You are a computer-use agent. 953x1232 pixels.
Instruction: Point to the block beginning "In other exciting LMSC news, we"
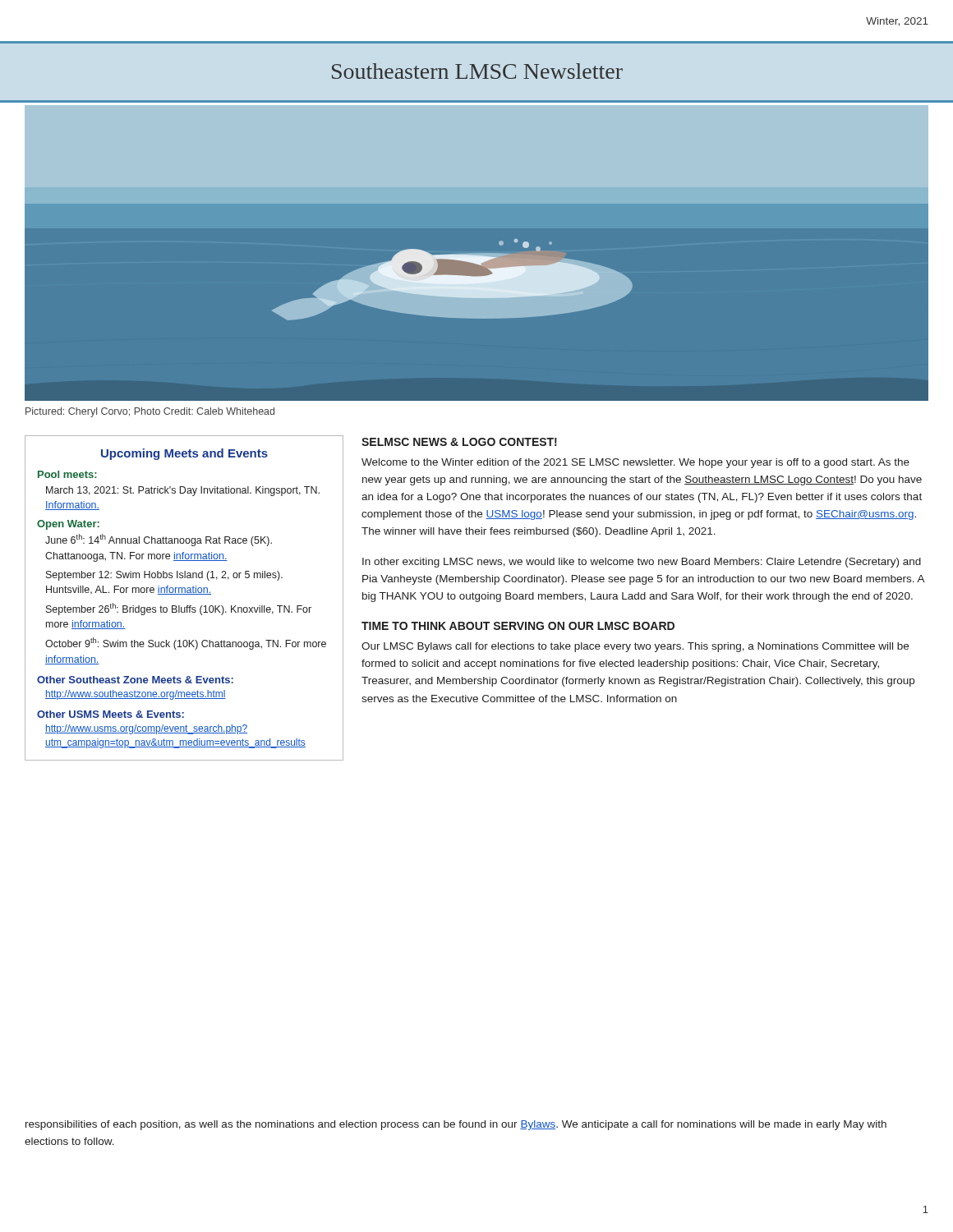pyautogui.click(x=643, y=579)
